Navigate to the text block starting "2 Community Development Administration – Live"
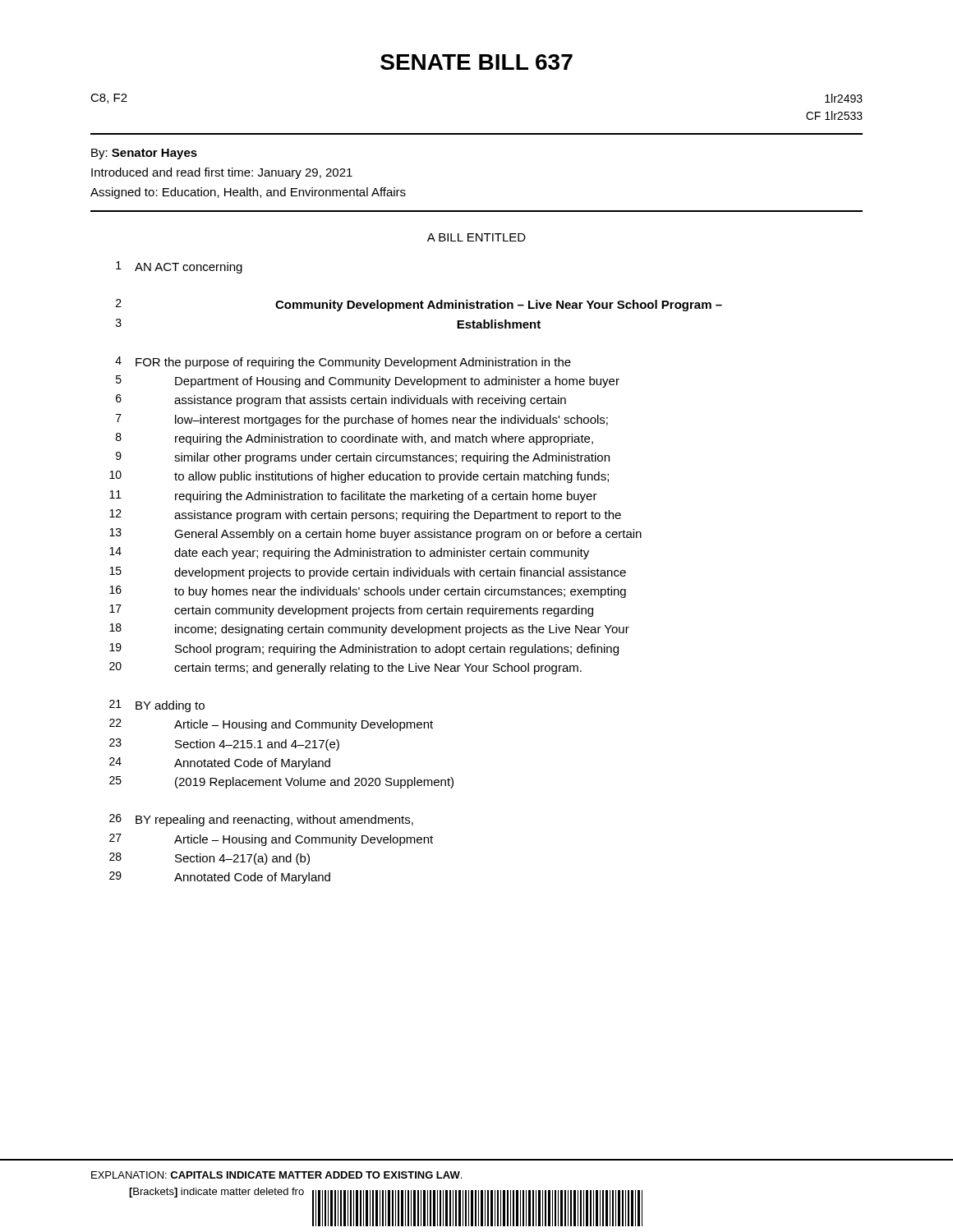The image size is (953, 1232). (476, 305)
